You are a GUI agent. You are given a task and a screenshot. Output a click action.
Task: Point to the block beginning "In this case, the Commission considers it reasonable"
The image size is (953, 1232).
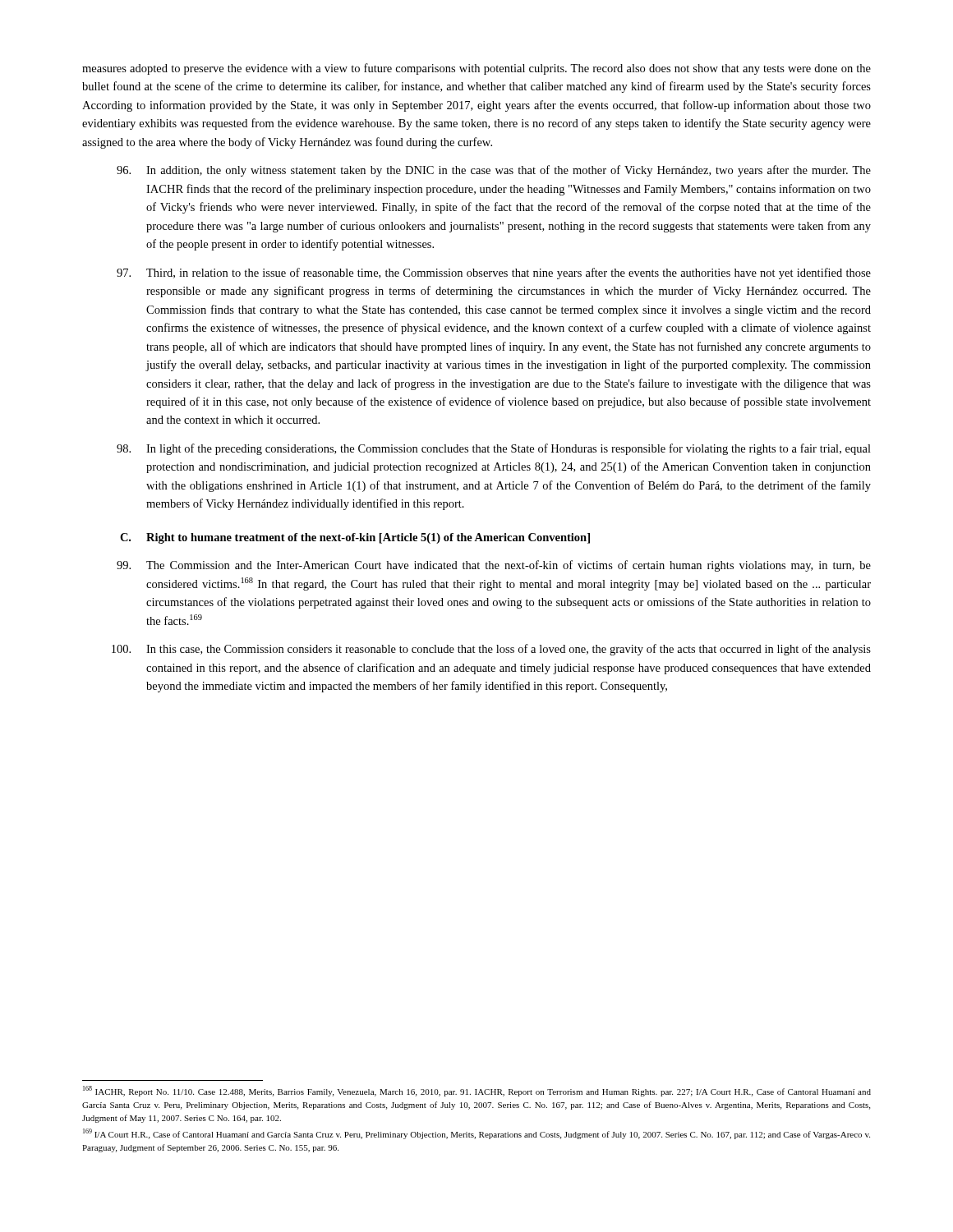(x=476, y=668)
